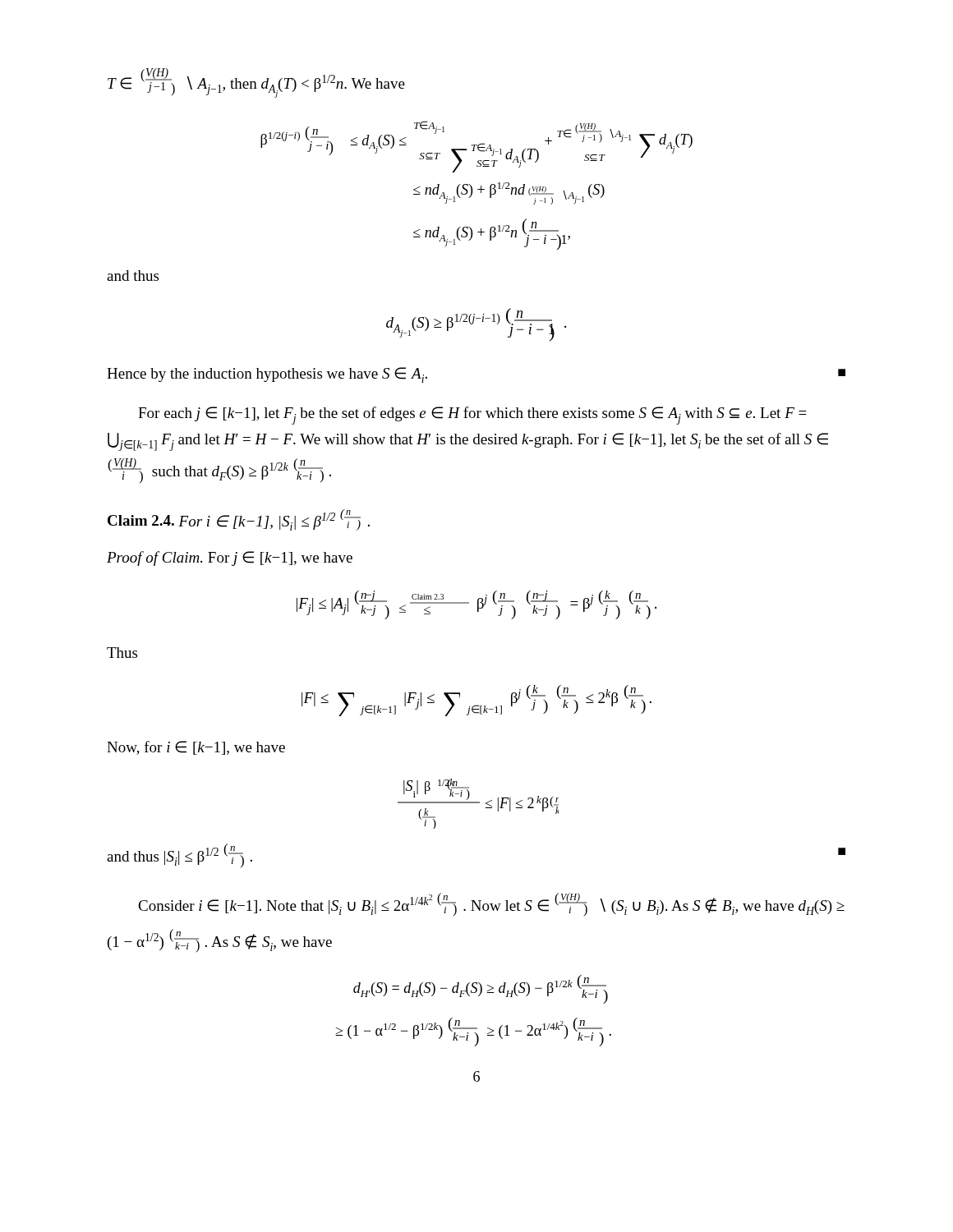Select the region starting "β1/2(j−i) ( n j − i"

click(x=476, y=183)
